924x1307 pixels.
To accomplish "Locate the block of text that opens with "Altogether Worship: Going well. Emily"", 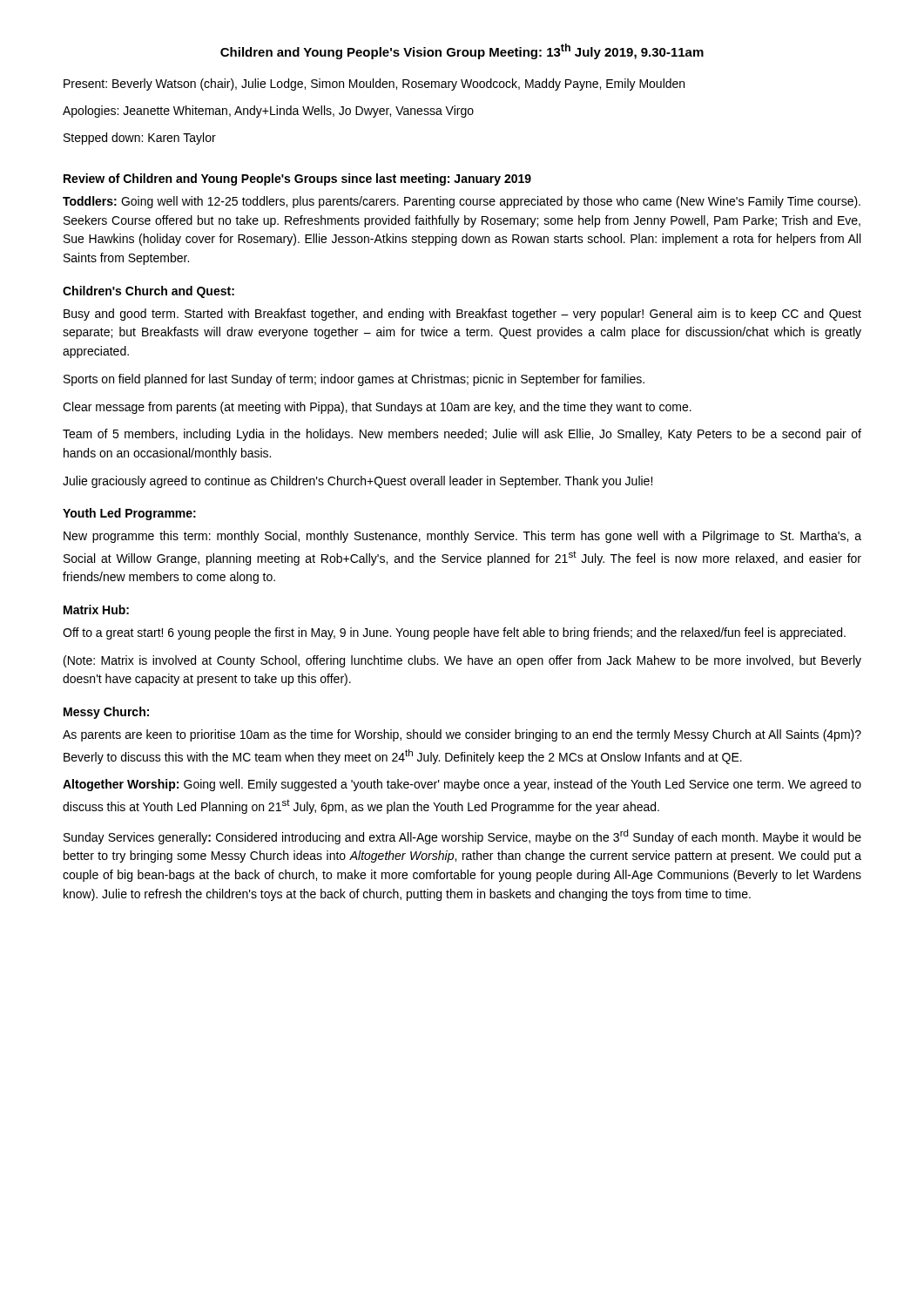I will point(462,795).
